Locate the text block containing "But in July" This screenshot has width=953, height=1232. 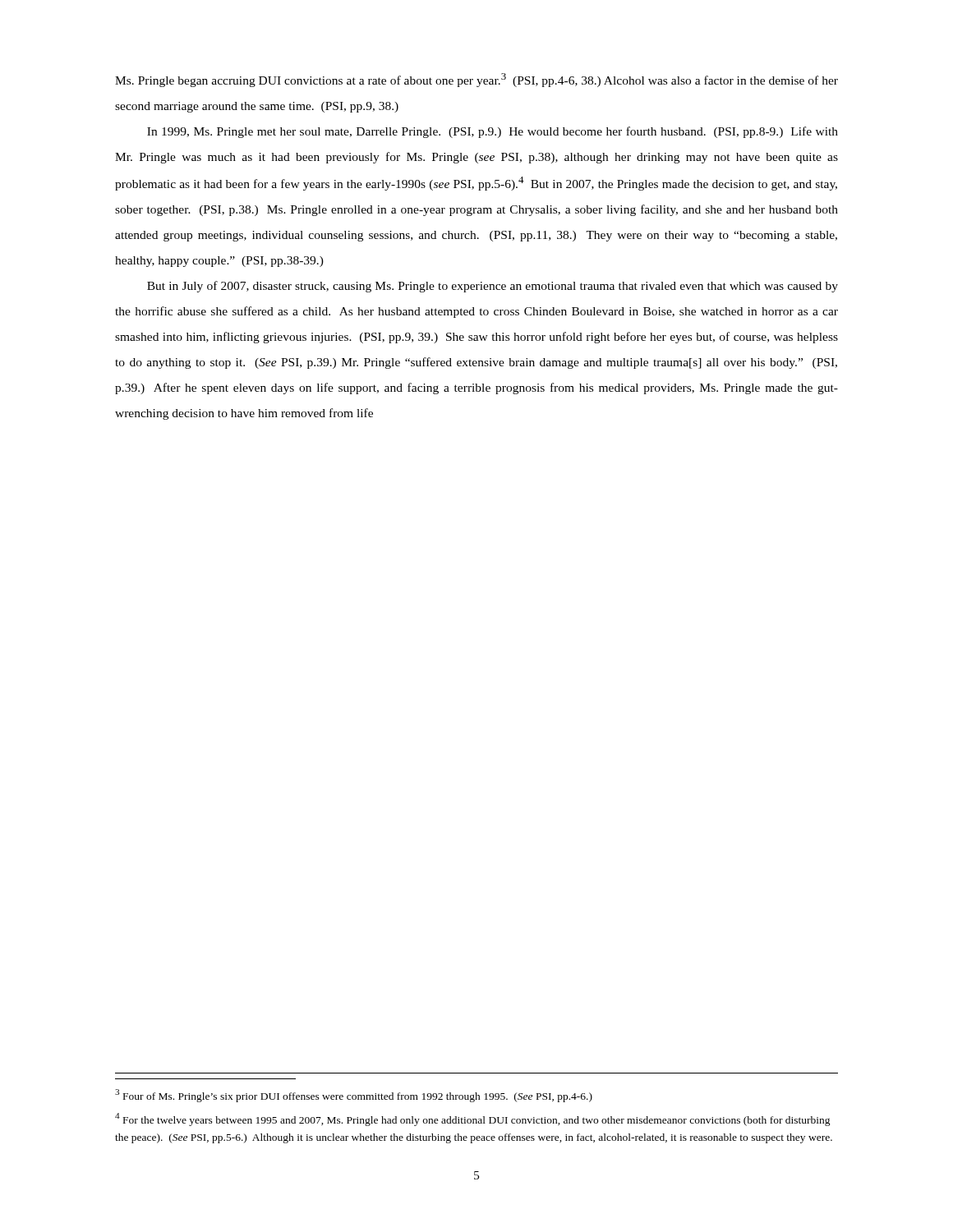[476, 349]
